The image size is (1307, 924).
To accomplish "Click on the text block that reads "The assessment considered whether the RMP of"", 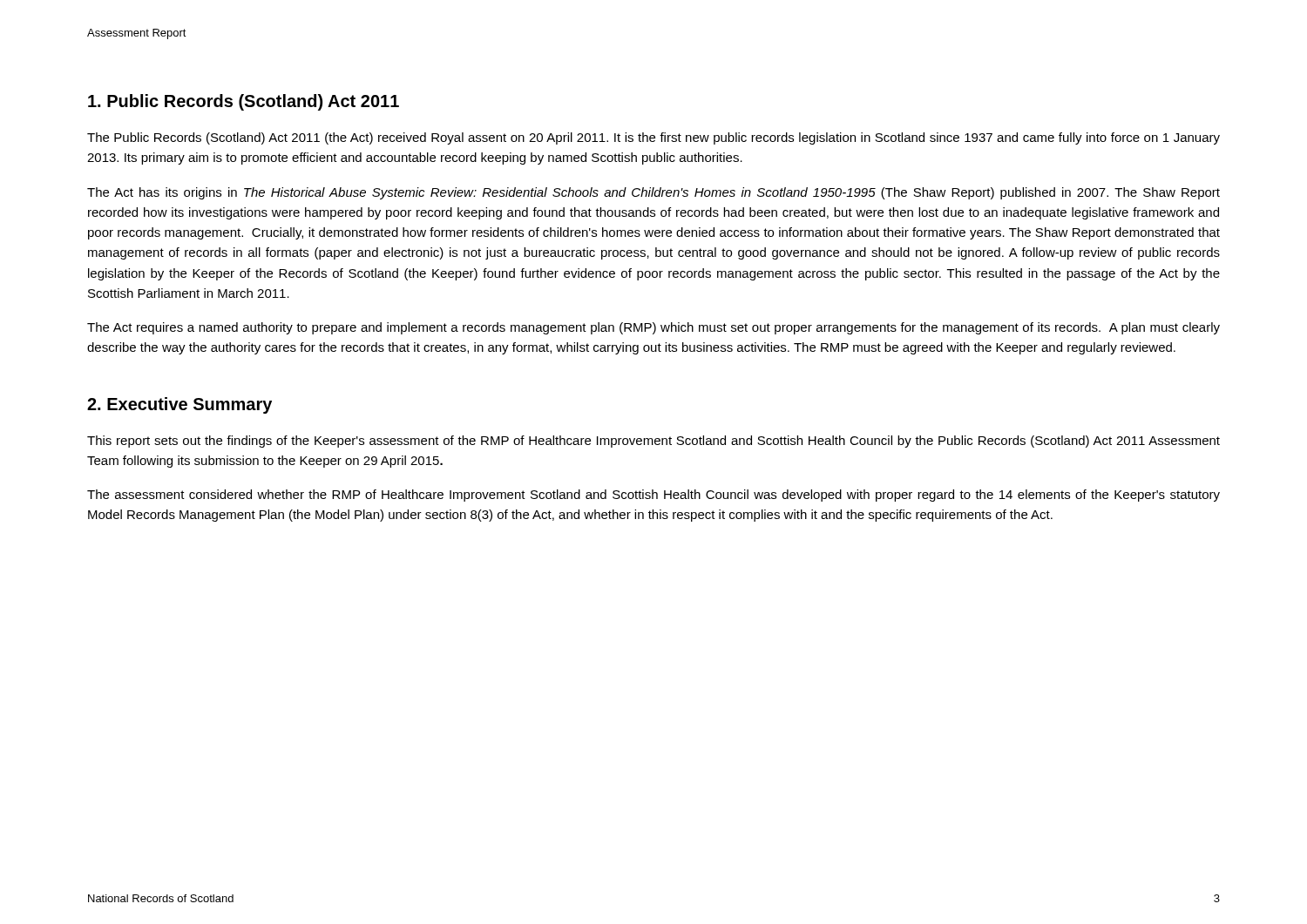I will coord(654,504).
